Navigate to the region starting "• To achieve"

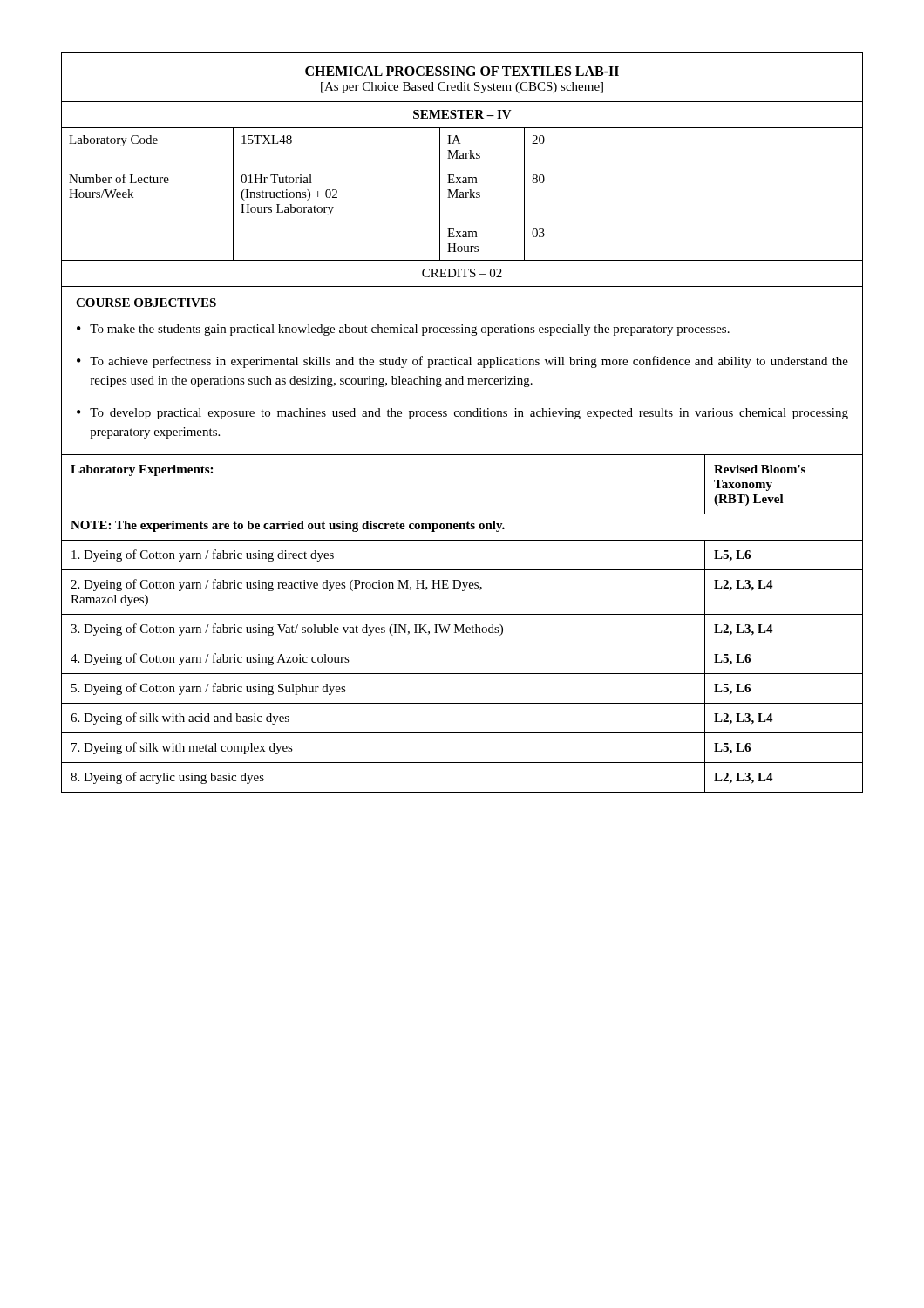click(x=462, y=371)
